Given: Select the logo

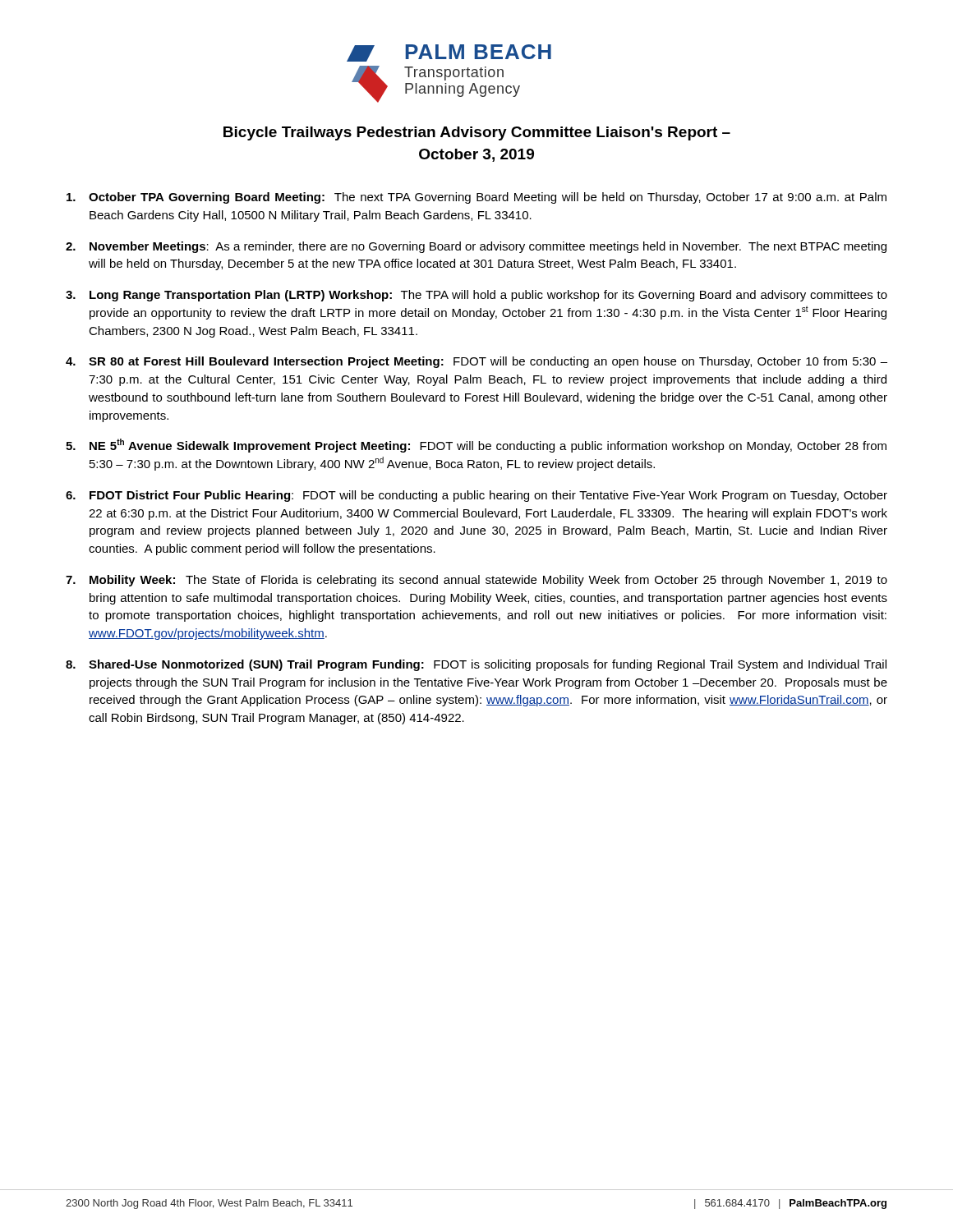Looking at the screenshot, I should pyautogui.click(x=476, y=70).
